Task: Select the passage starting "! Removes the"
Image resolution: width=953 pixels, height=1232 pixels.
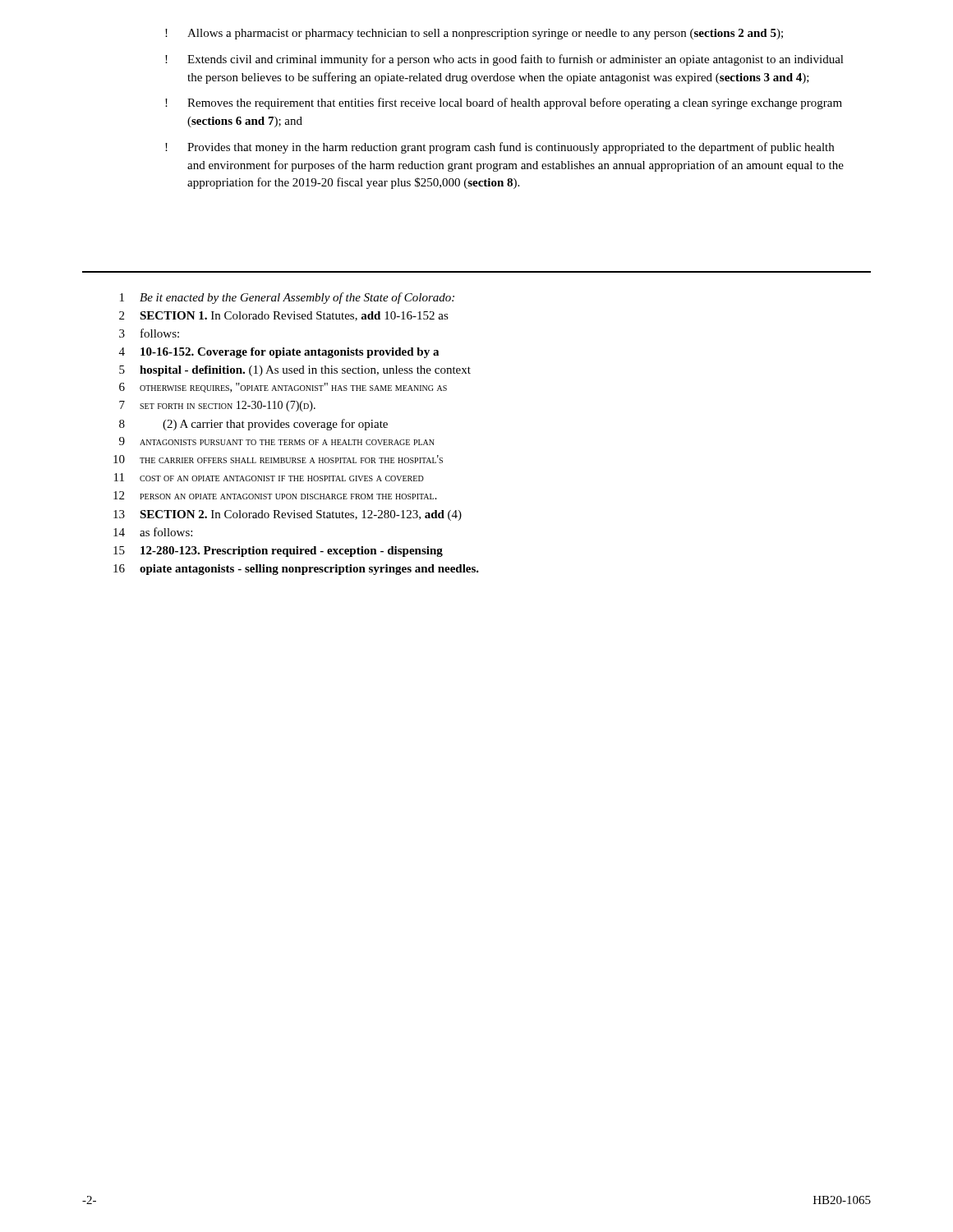Action: click(x=509, y=112)
